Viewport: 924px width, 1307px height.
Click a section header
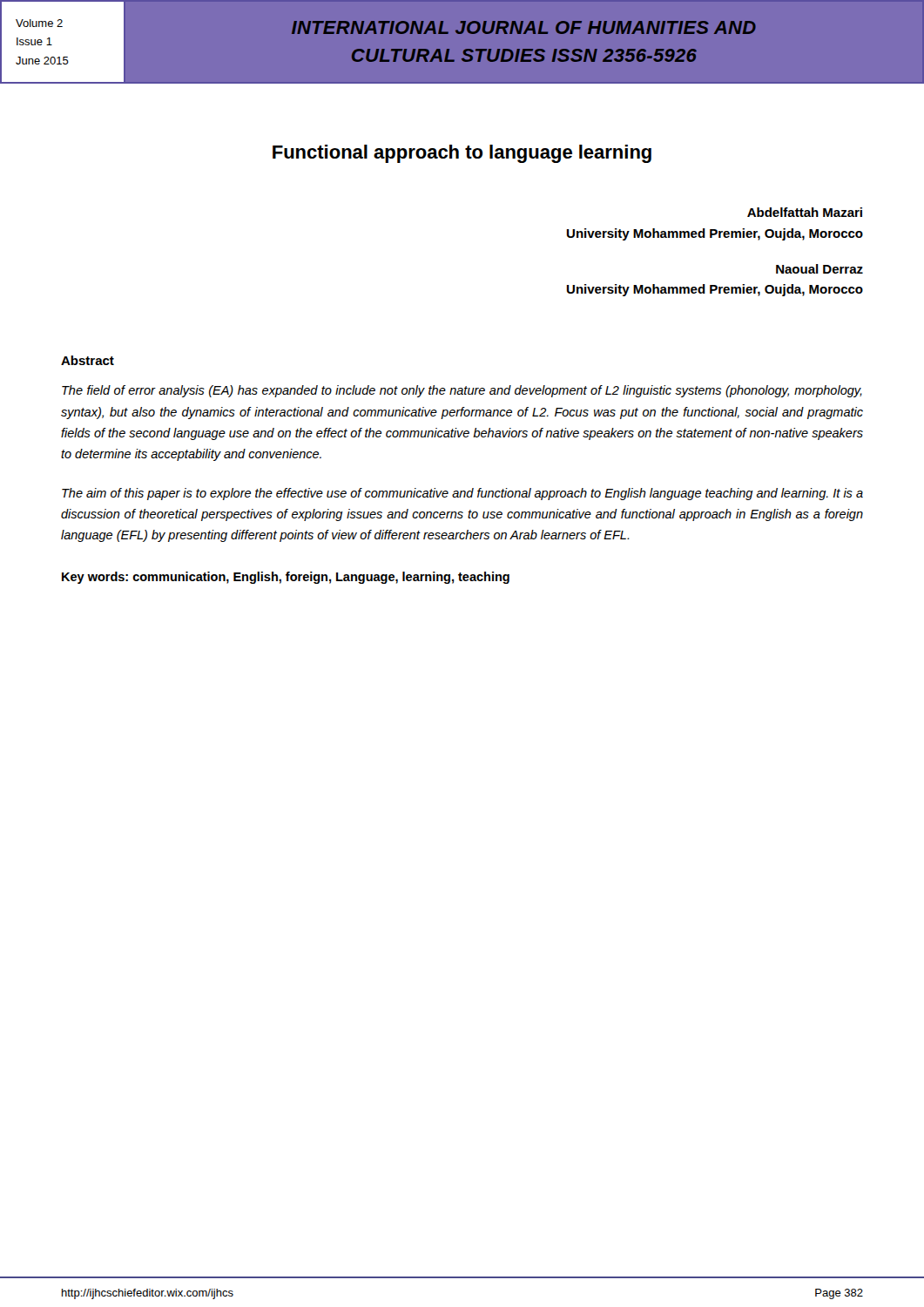tap(87, 361)
